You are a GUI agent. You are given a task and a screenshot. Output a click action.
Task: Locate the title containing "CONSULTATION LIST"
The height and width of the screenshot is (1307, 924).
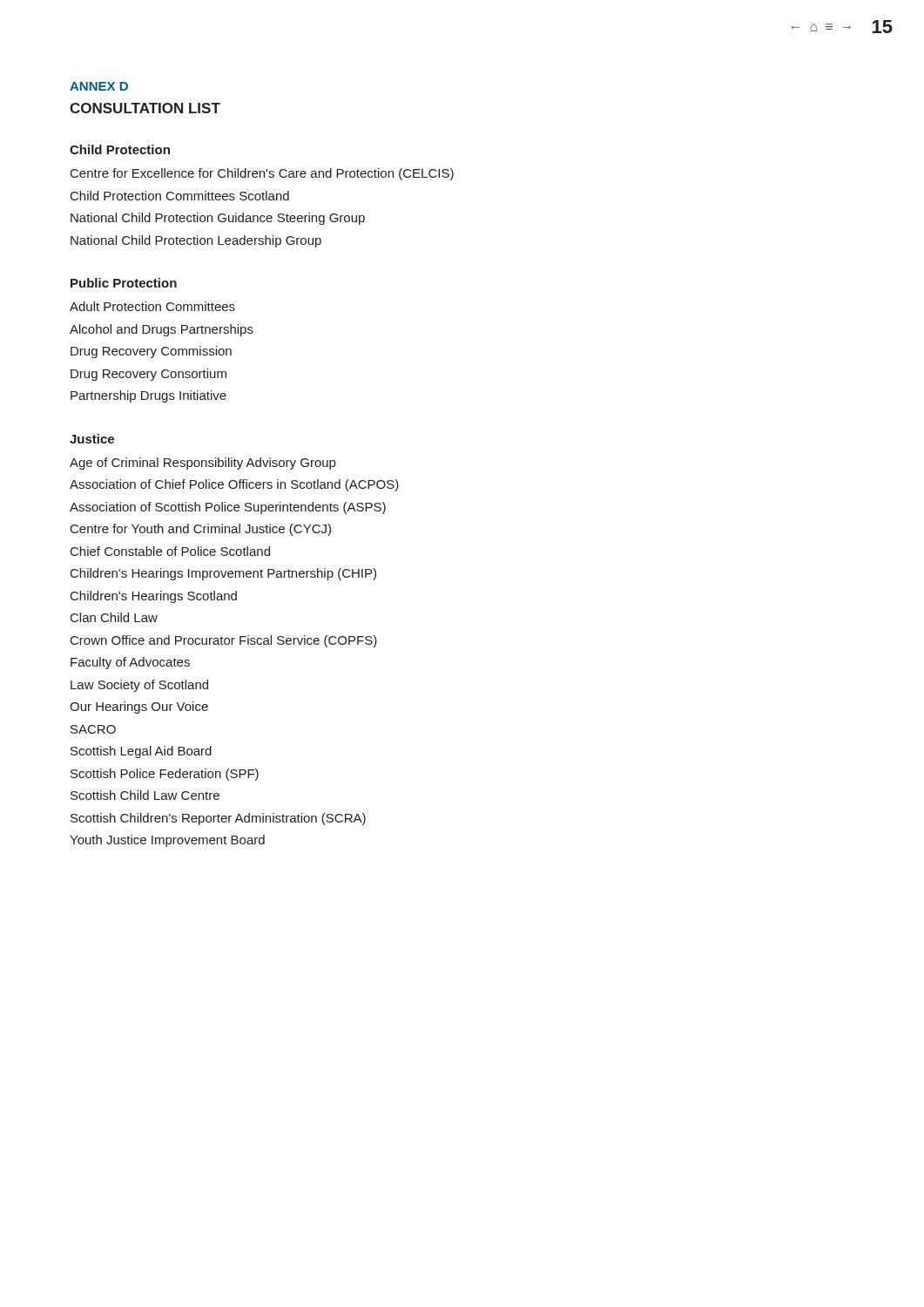145,108
